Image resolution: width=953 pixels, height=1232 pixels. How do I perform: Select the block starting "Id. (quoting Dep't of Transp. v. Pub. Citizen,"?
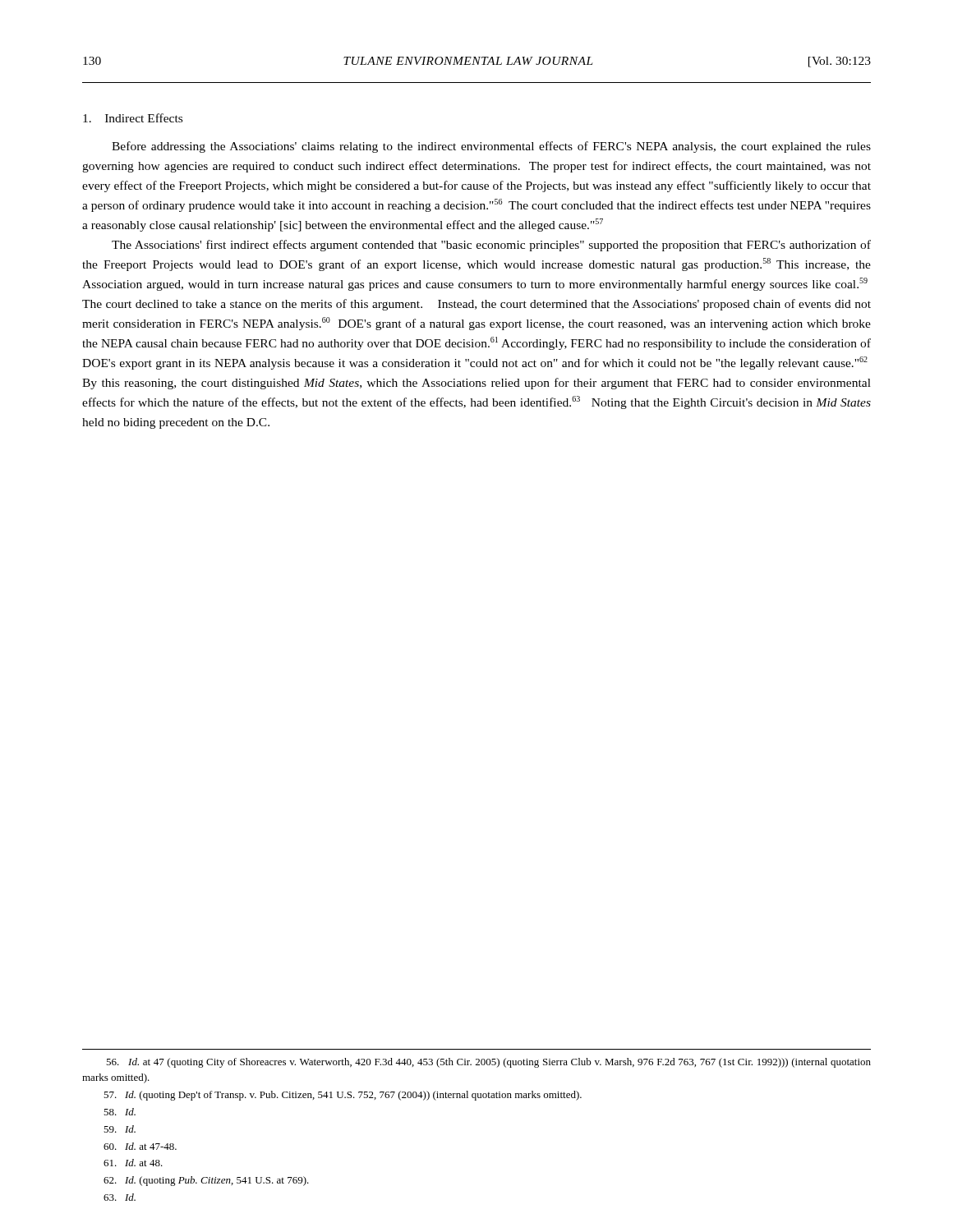coord(332,1095)
